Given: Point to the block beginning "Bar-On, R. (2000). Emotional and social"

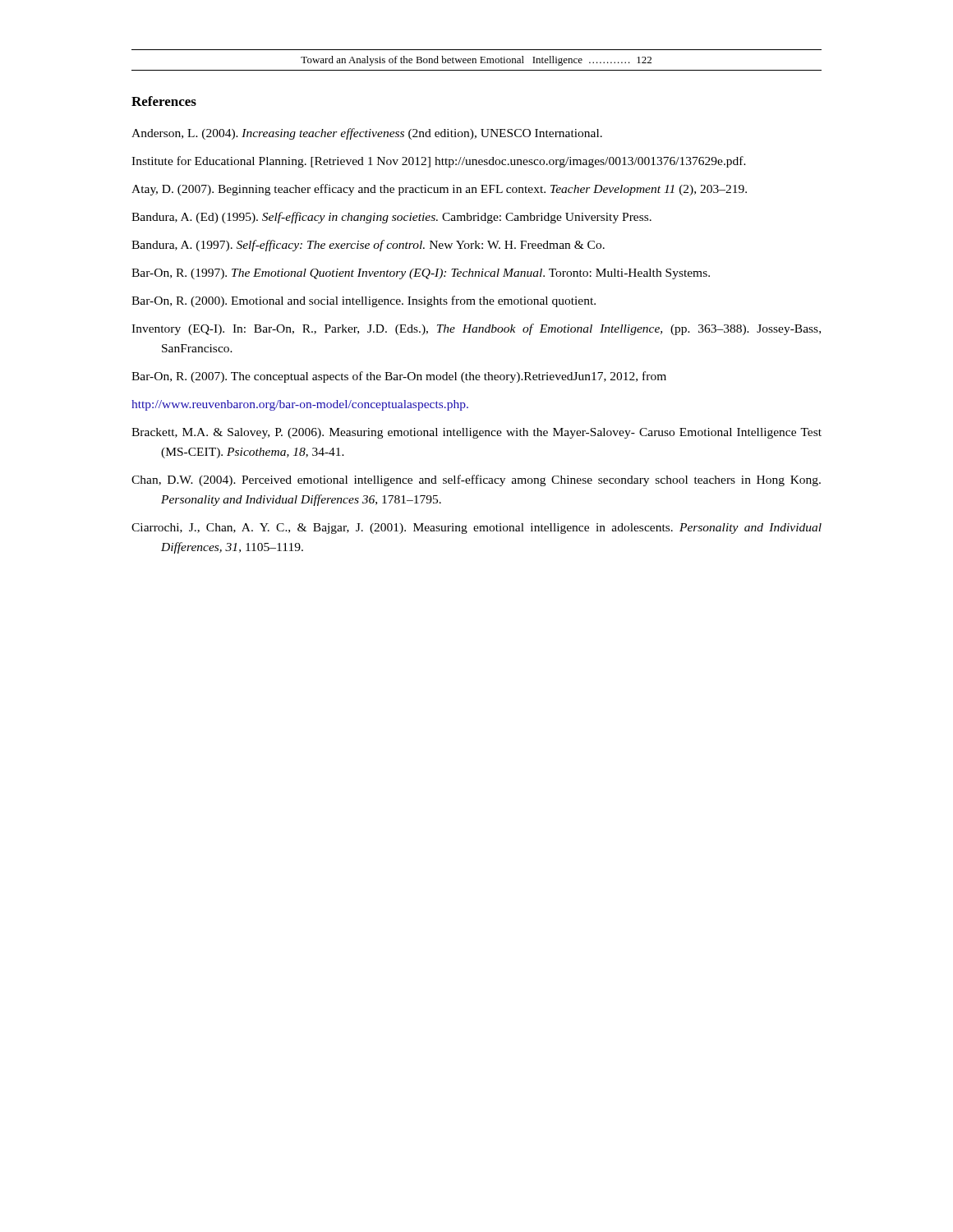Looking at the screenshot, I should 364,300.
